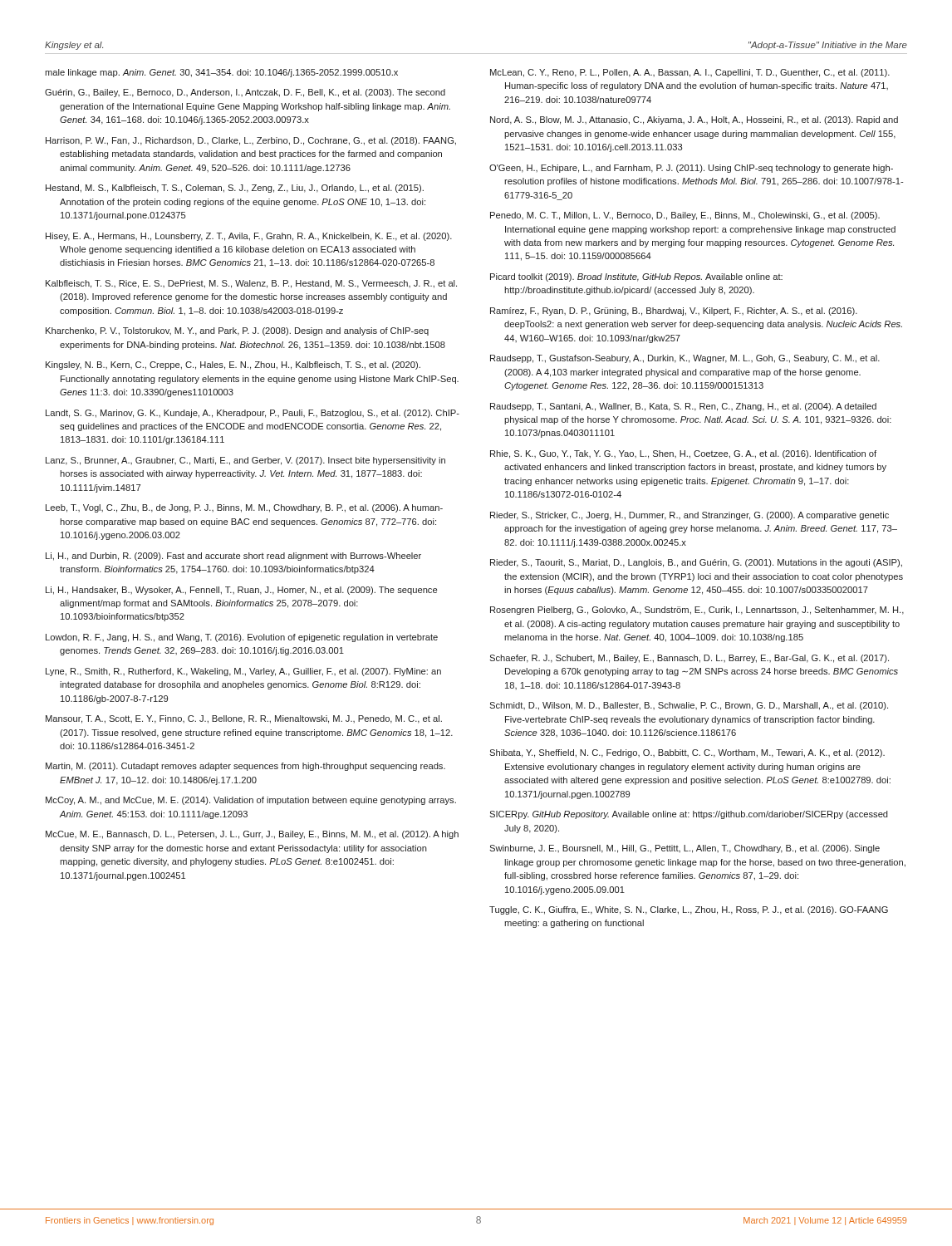952x1246 pixels.
Task: Point to the block beginning "Hisey, E. A., Hermans, H., Lounsberry,"
Action: [x=249, y=249]
